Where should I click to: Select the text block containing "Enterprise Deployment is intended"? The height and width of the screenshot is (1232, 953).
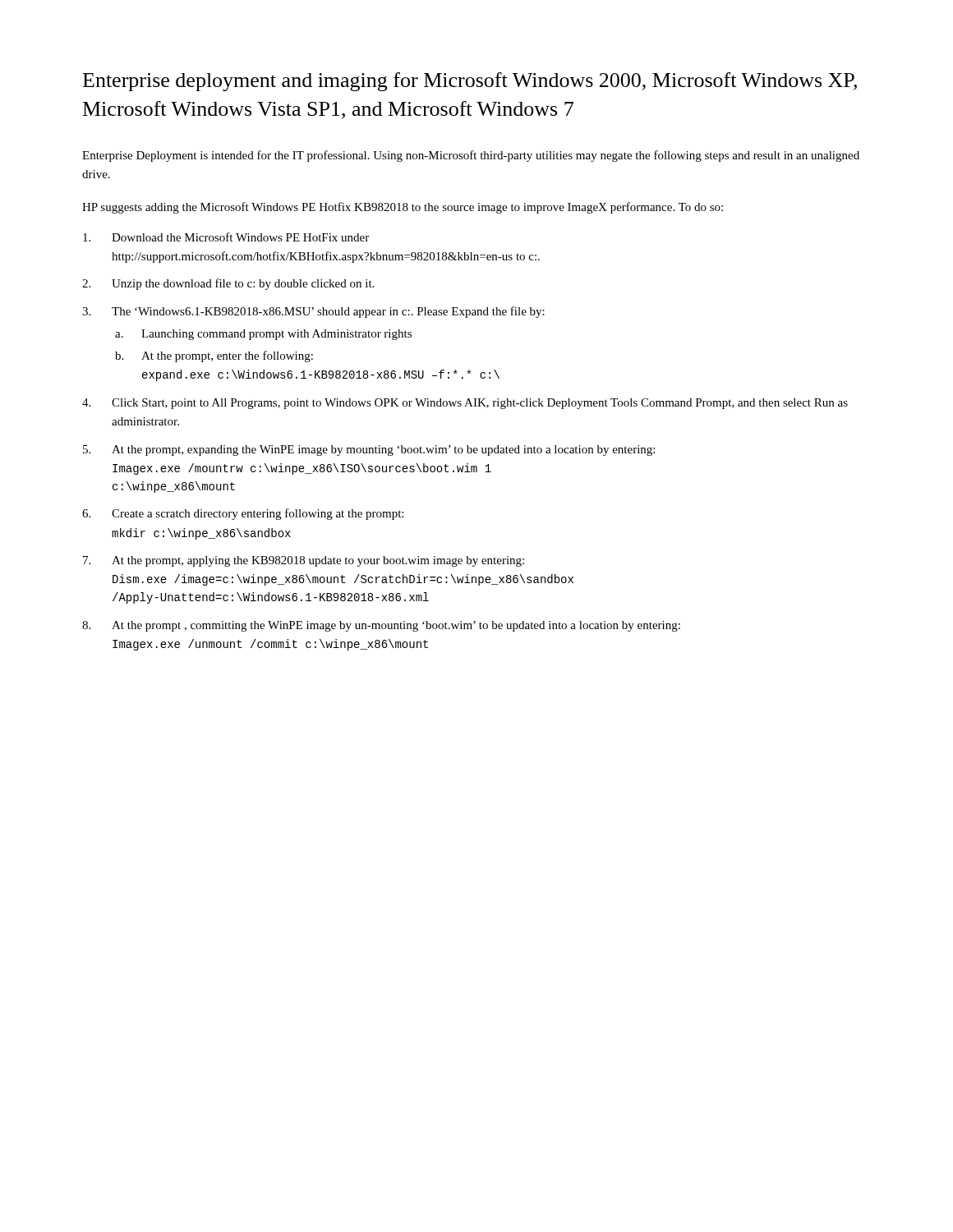coord(471,165)
